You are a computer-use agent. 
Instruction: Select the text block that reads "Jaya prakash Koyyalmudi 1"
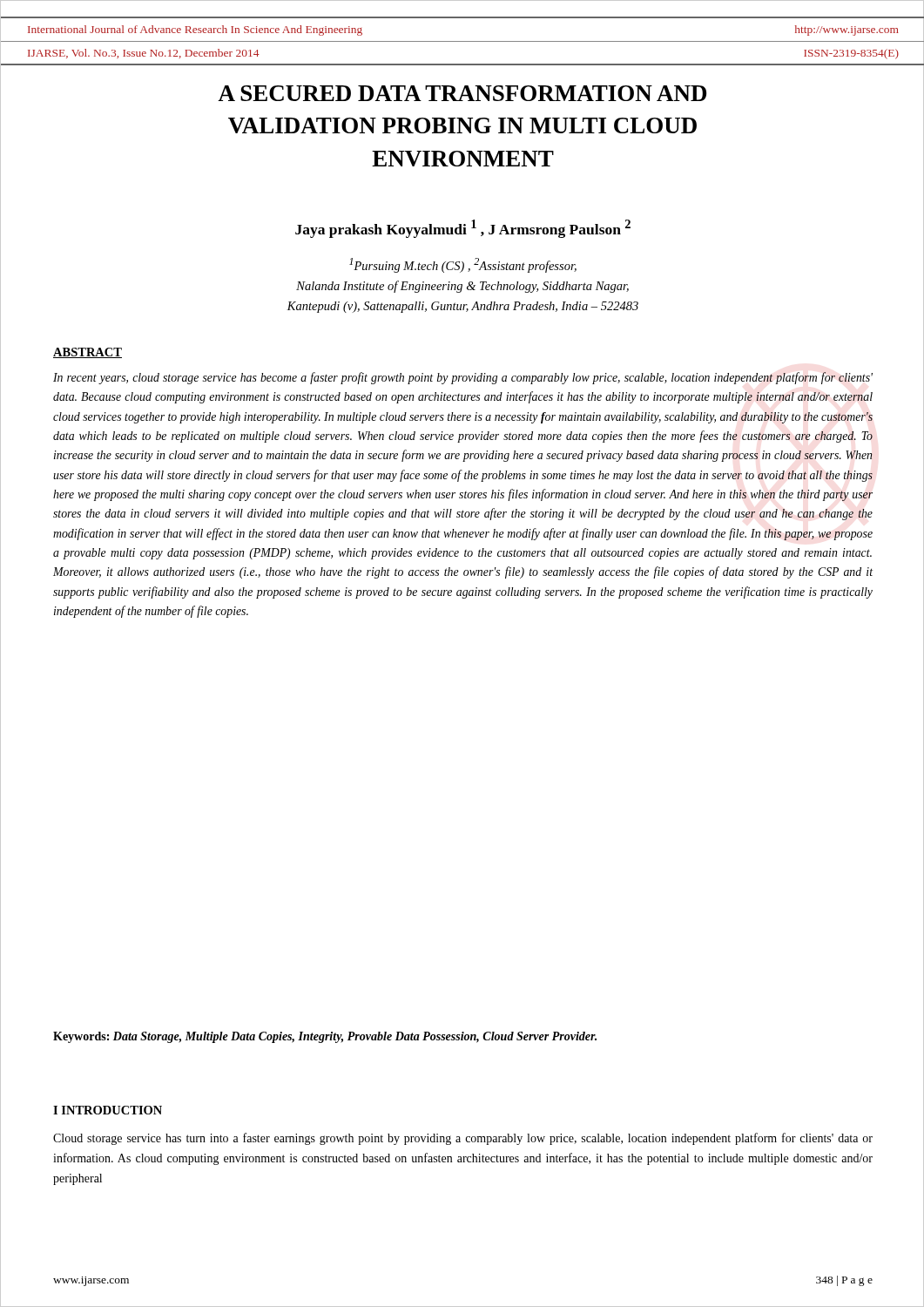(463, 228)
